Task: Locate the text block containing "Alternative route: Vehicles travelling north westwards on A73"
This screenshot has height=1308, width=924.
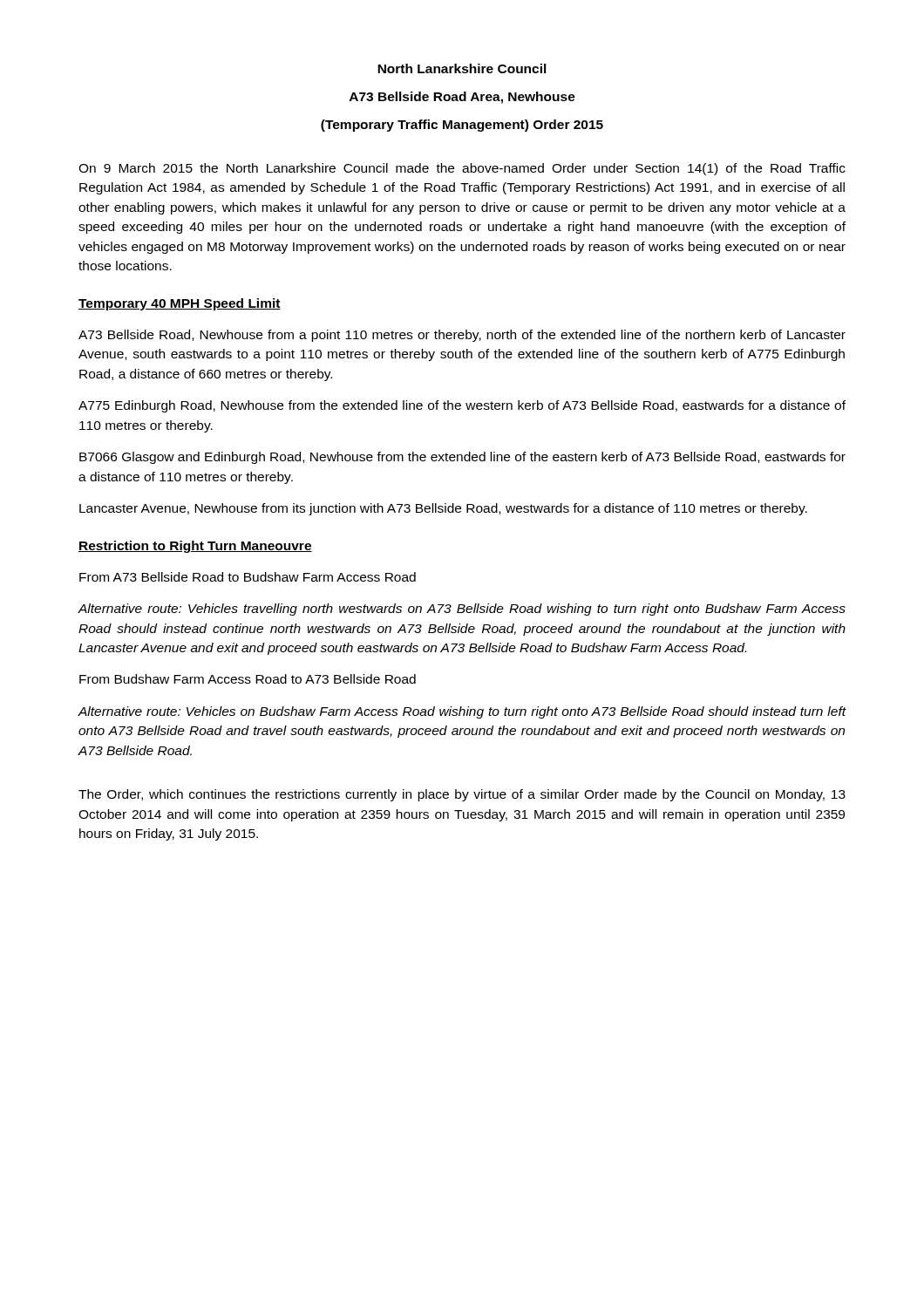Action: (462, 628)
